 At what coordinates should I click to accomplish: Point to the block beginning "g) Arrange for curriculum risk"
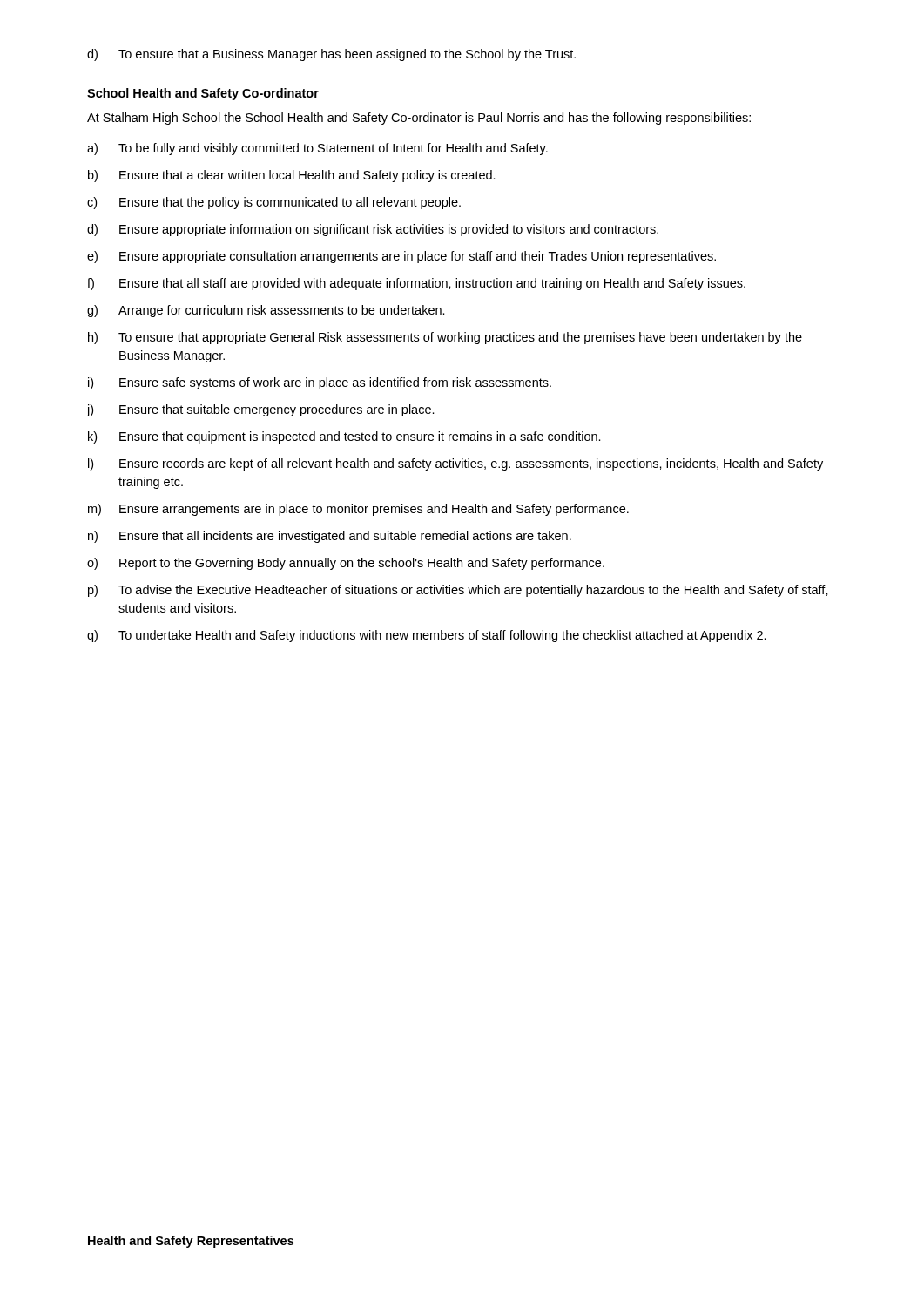pyautogui.click(x=266, y=311)
